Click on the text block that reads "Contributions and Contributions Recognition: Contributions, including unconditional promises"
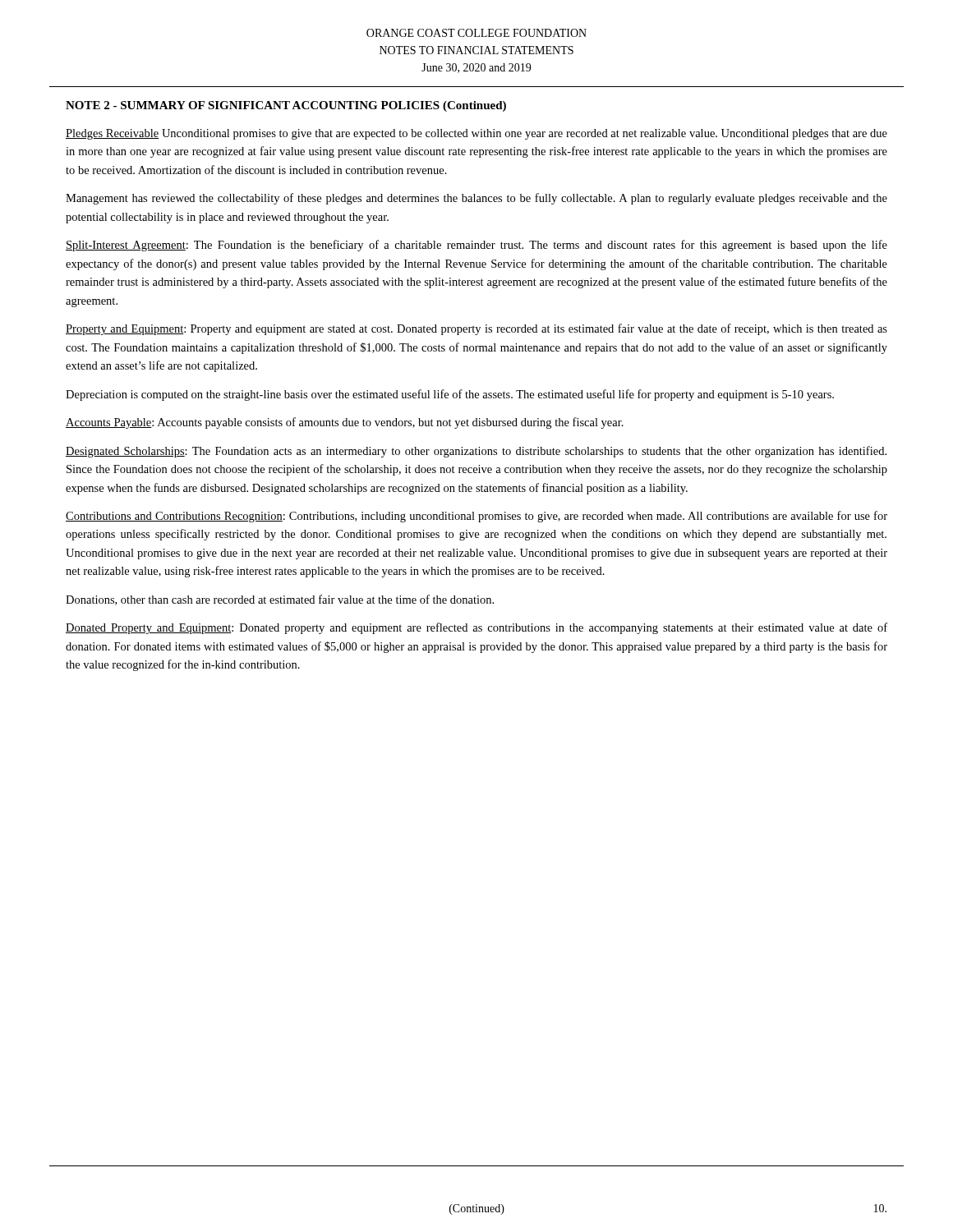Viewport: 953px width, 1232px height. point(476,543)
